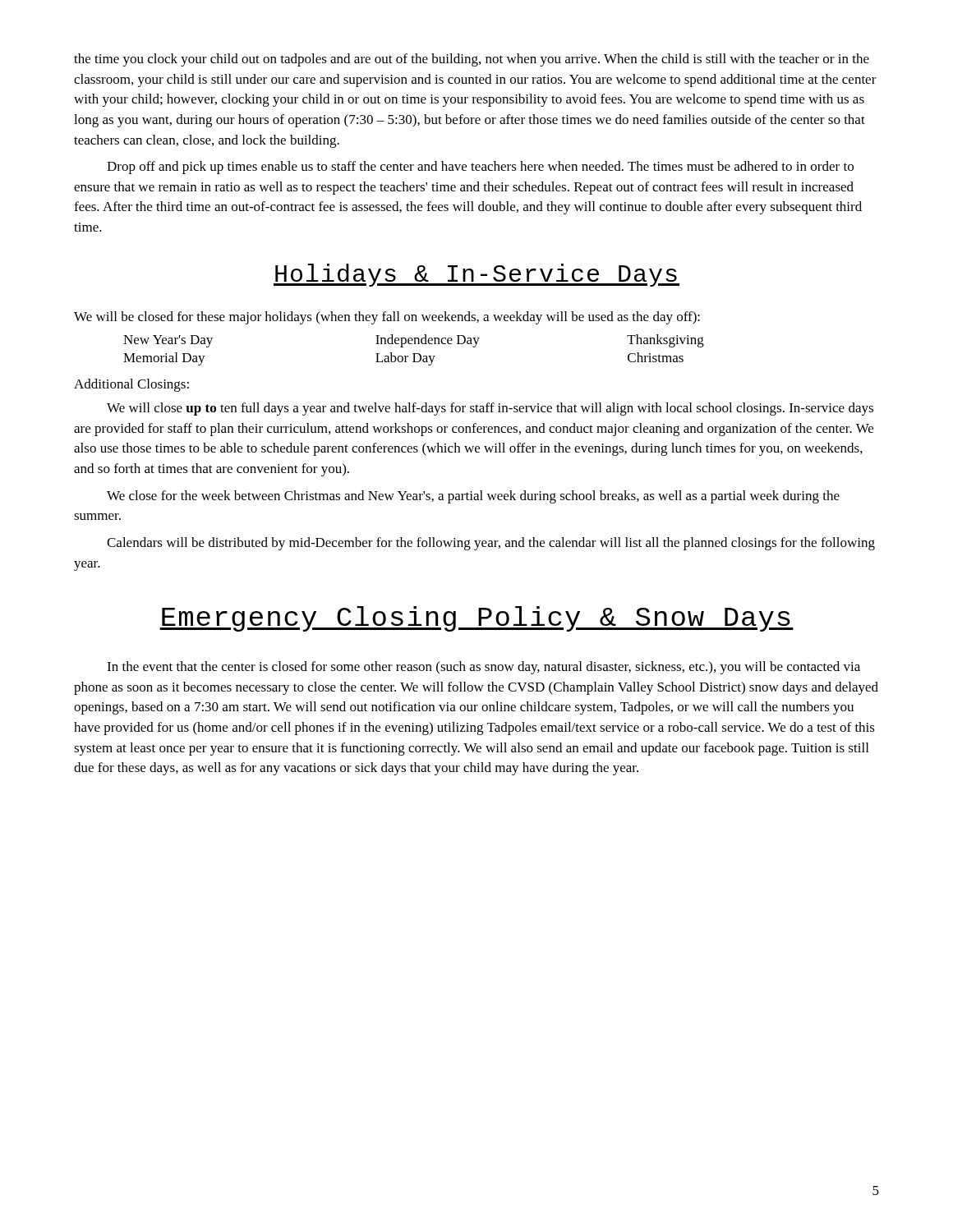This screenshot has height=1232, width=953.
Task: Point to the element starting "Drop off and pick up times"
Action: tap(468, 197)
